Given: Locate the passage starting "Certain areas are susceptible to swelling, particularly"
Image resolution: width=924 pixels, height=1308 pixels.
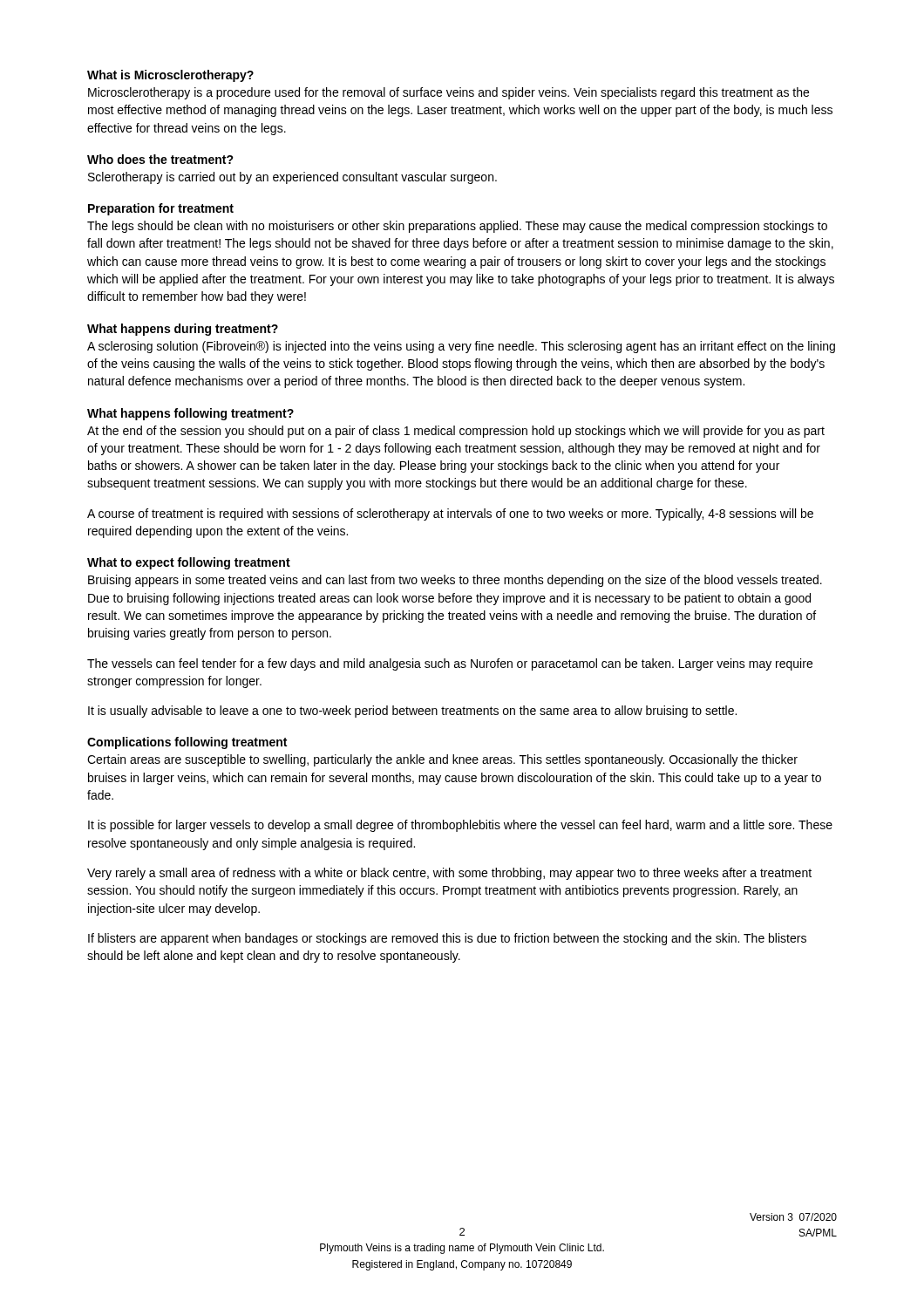Looking at the screenshot, I should pos(454,778).
